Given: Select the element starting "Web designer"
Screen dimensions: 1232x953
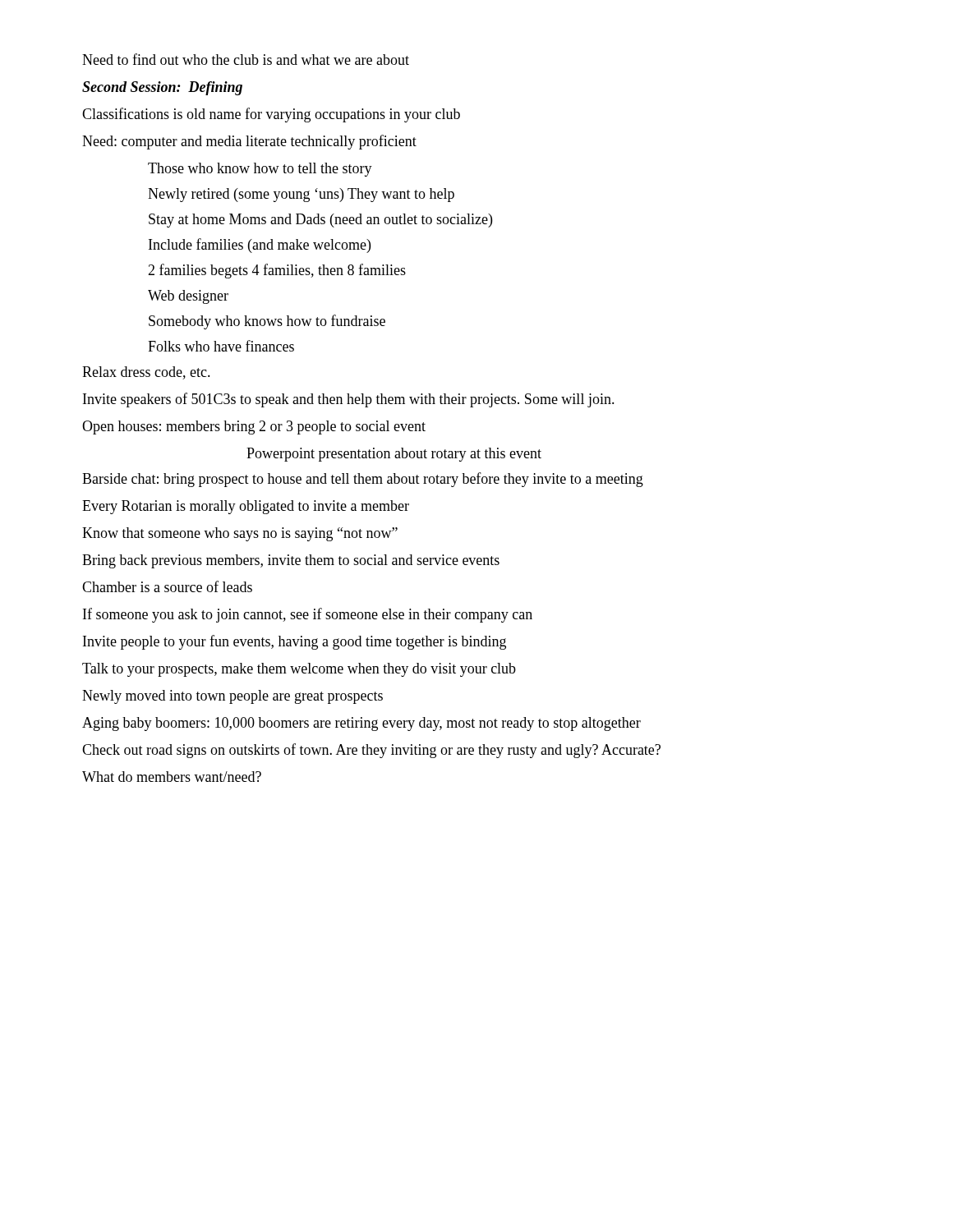Looking at the screenshot, I should [x=188, y=296].
